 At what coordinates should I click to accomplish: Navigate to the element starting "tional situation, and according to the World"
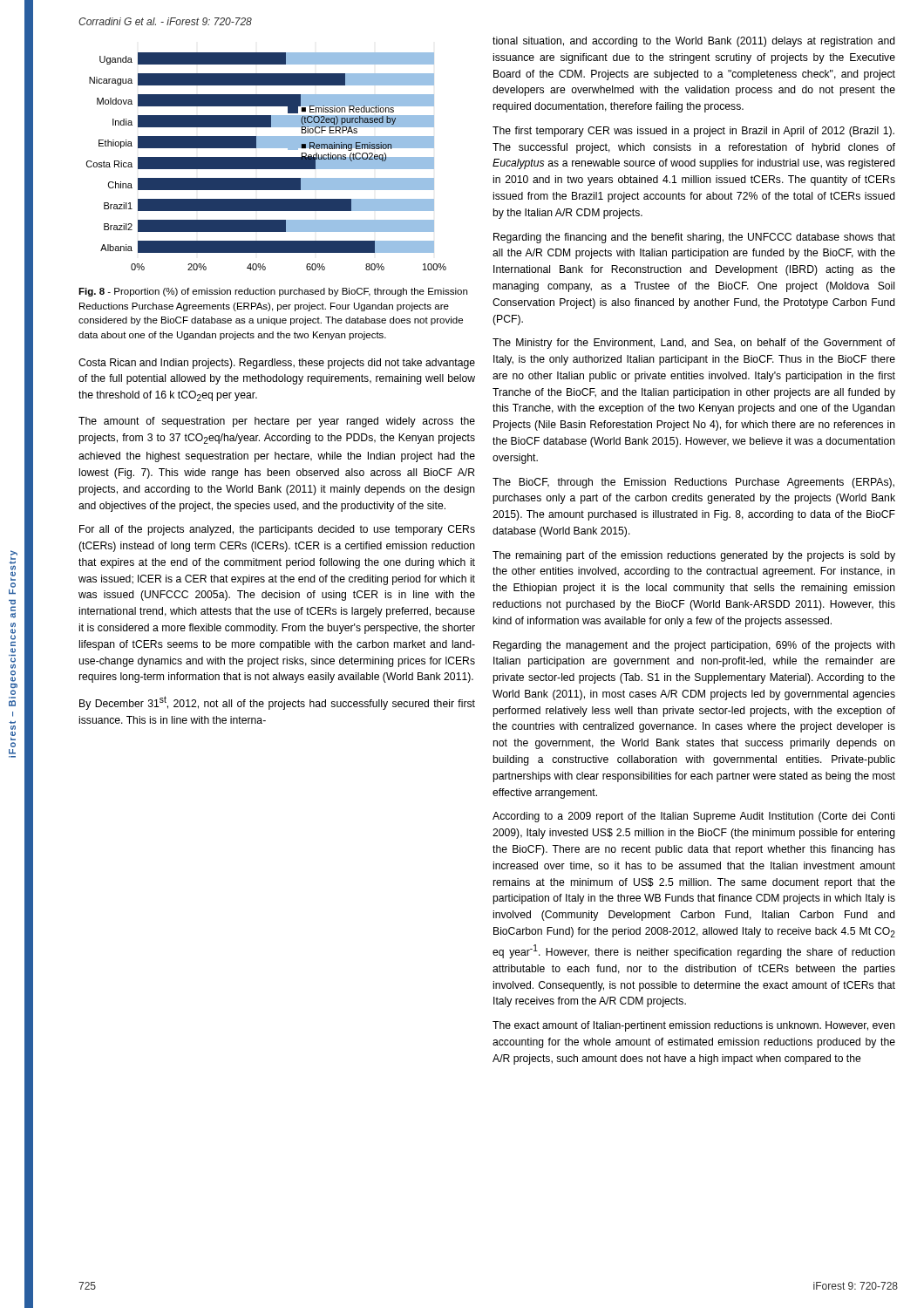click(x=694, y=74)
